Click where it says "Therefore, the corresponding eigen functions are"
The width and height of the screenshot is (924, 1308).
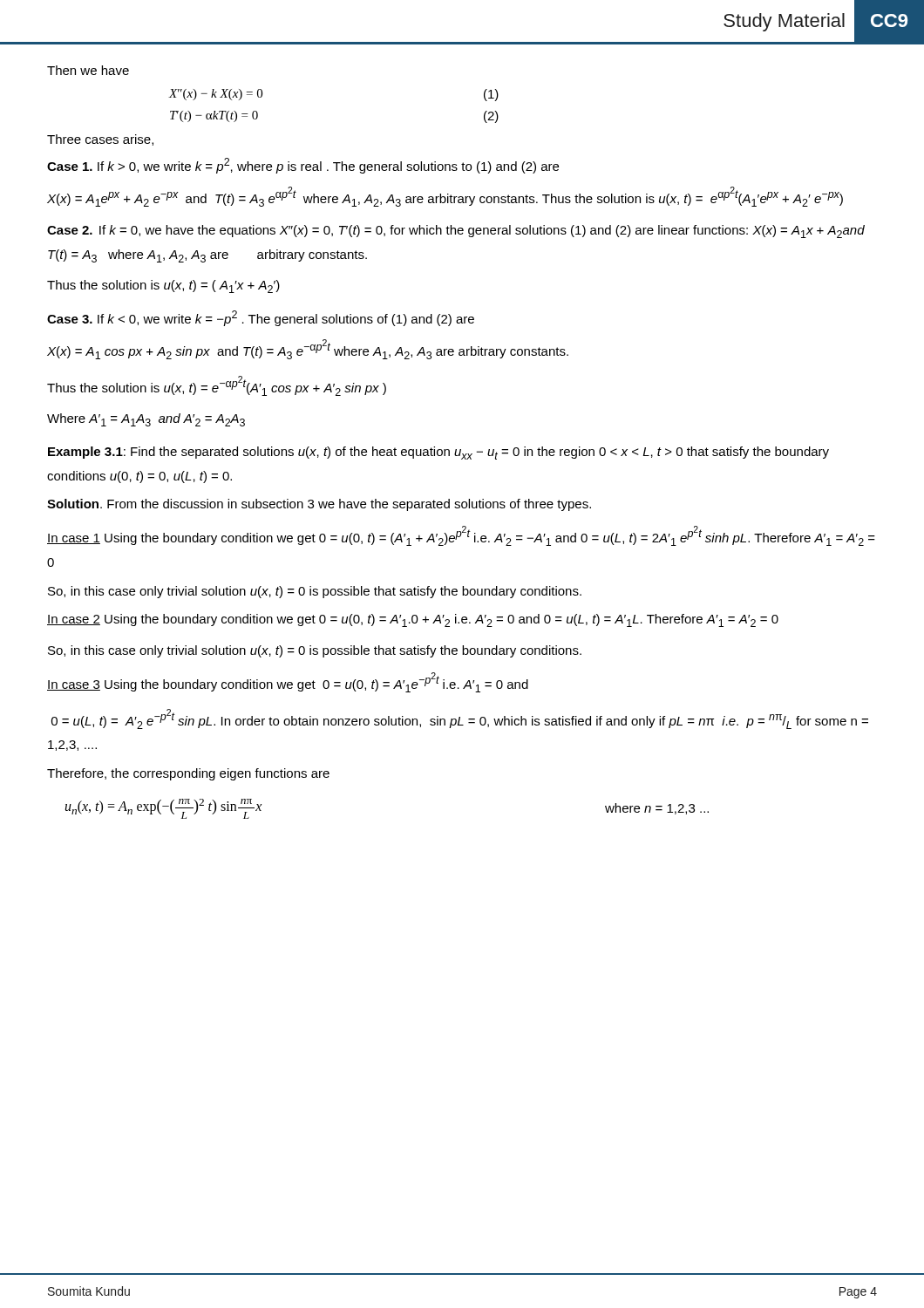point(188,773)
